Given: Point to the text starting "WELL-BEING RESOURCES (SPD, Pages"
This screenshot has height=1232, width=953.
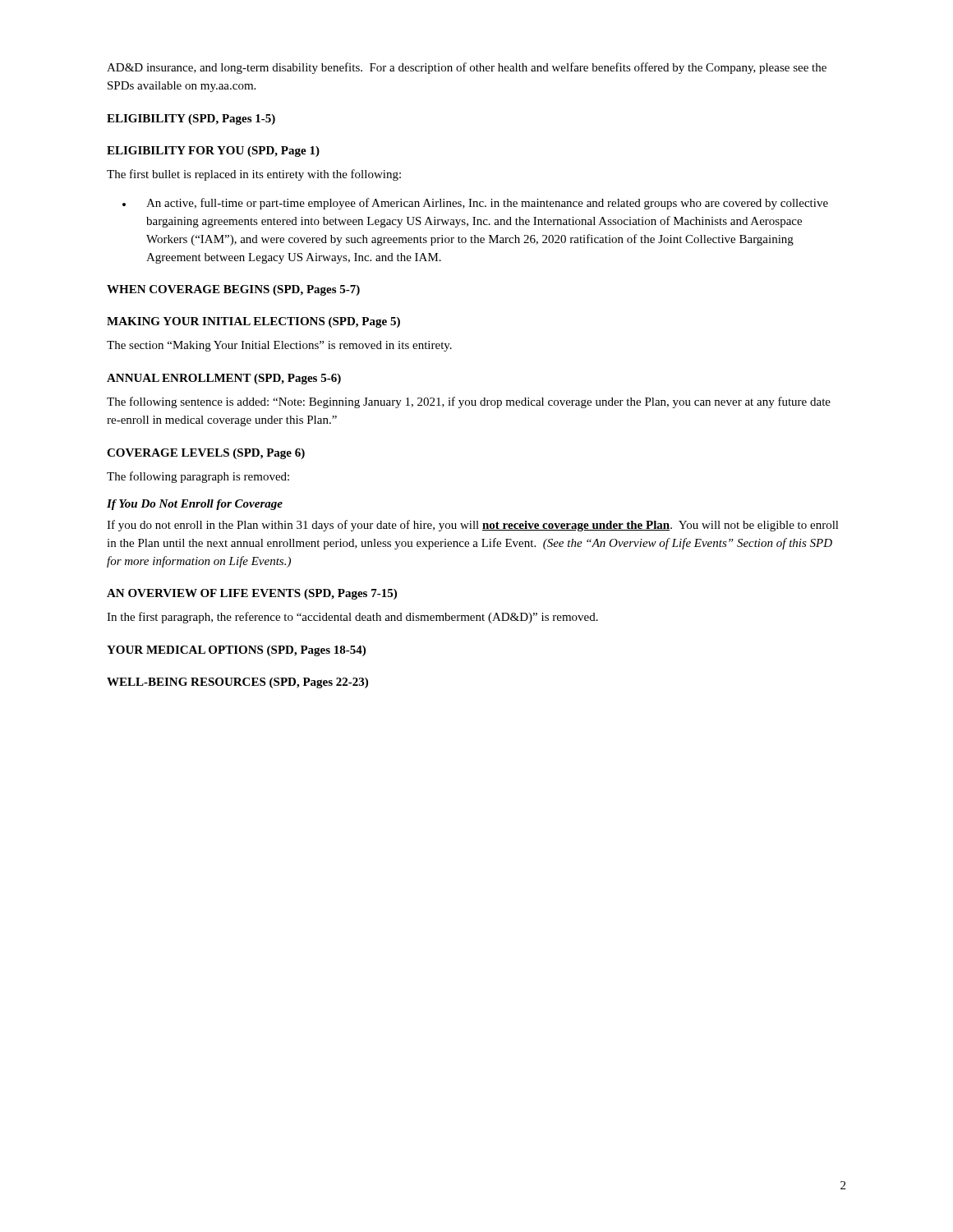Looking at the screenshot, I should 238,682.
